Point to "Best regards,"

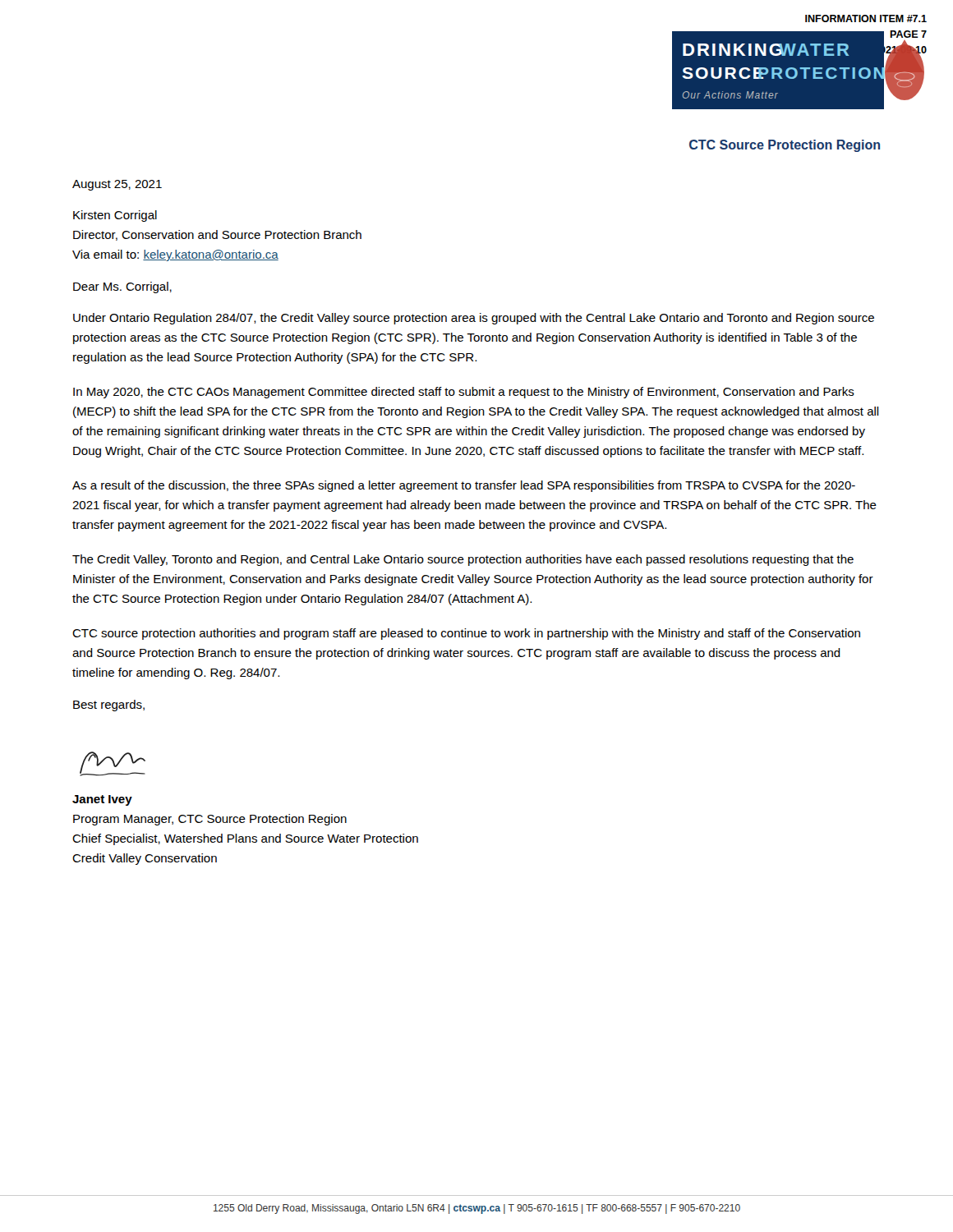(x=109, y=704)
